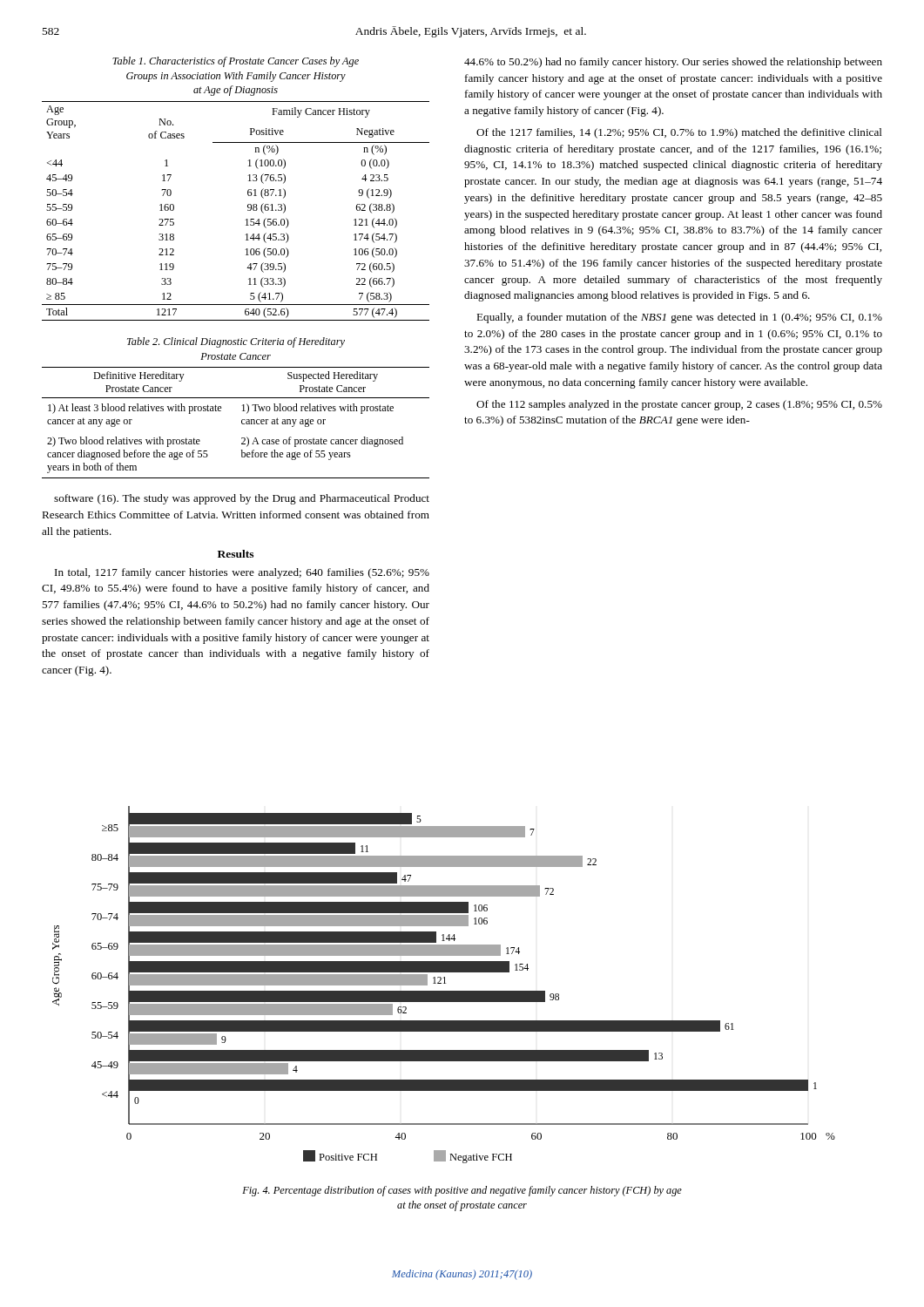Locate the passage starting "Table 1. Characteristics of Prostate Cancer Cases"
The image size is (924, 1307).
(x=236, y=75)
